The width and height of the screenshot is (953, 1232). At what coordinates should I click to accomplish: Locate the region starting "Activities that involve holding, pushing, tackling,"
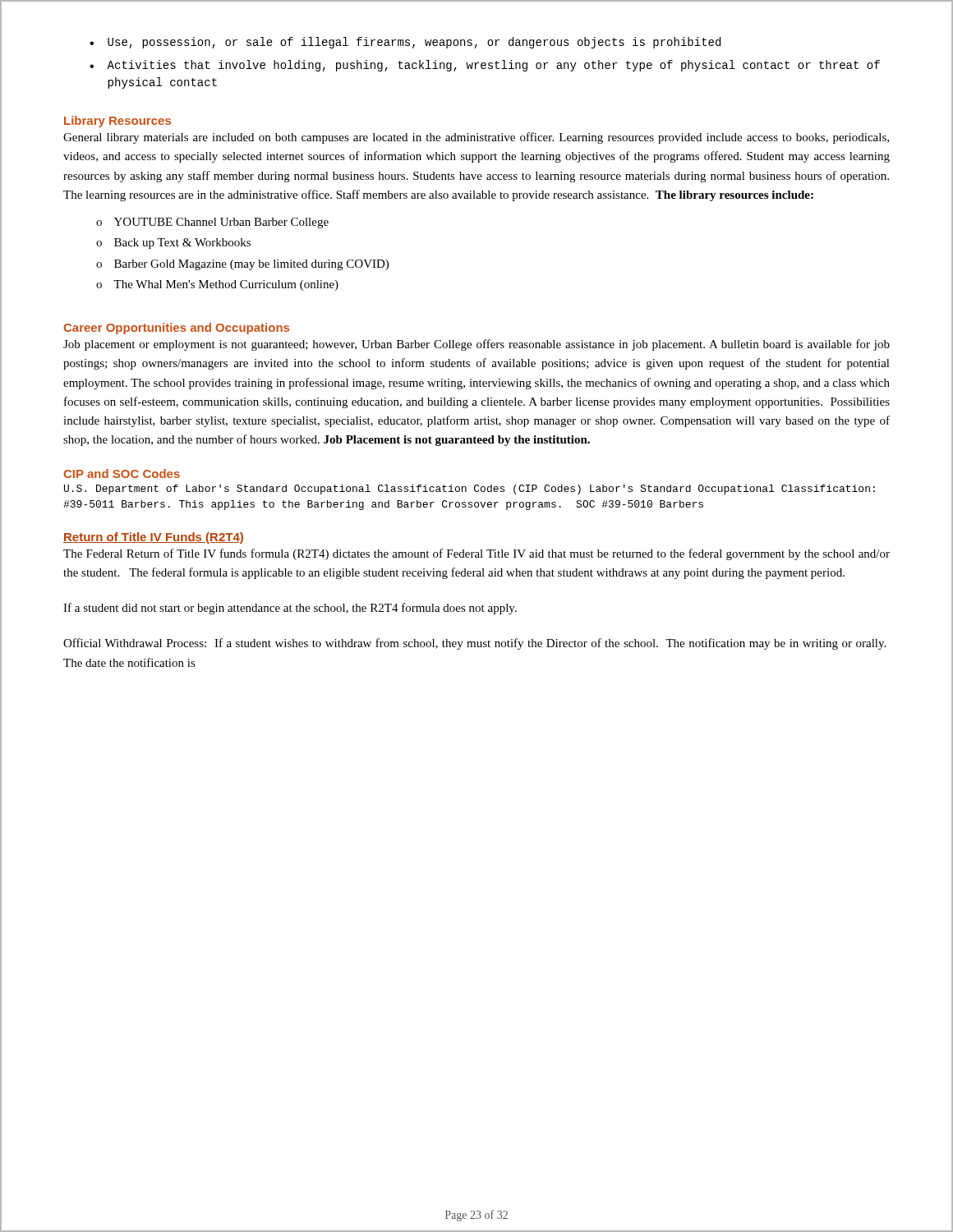tap(494, 74)
